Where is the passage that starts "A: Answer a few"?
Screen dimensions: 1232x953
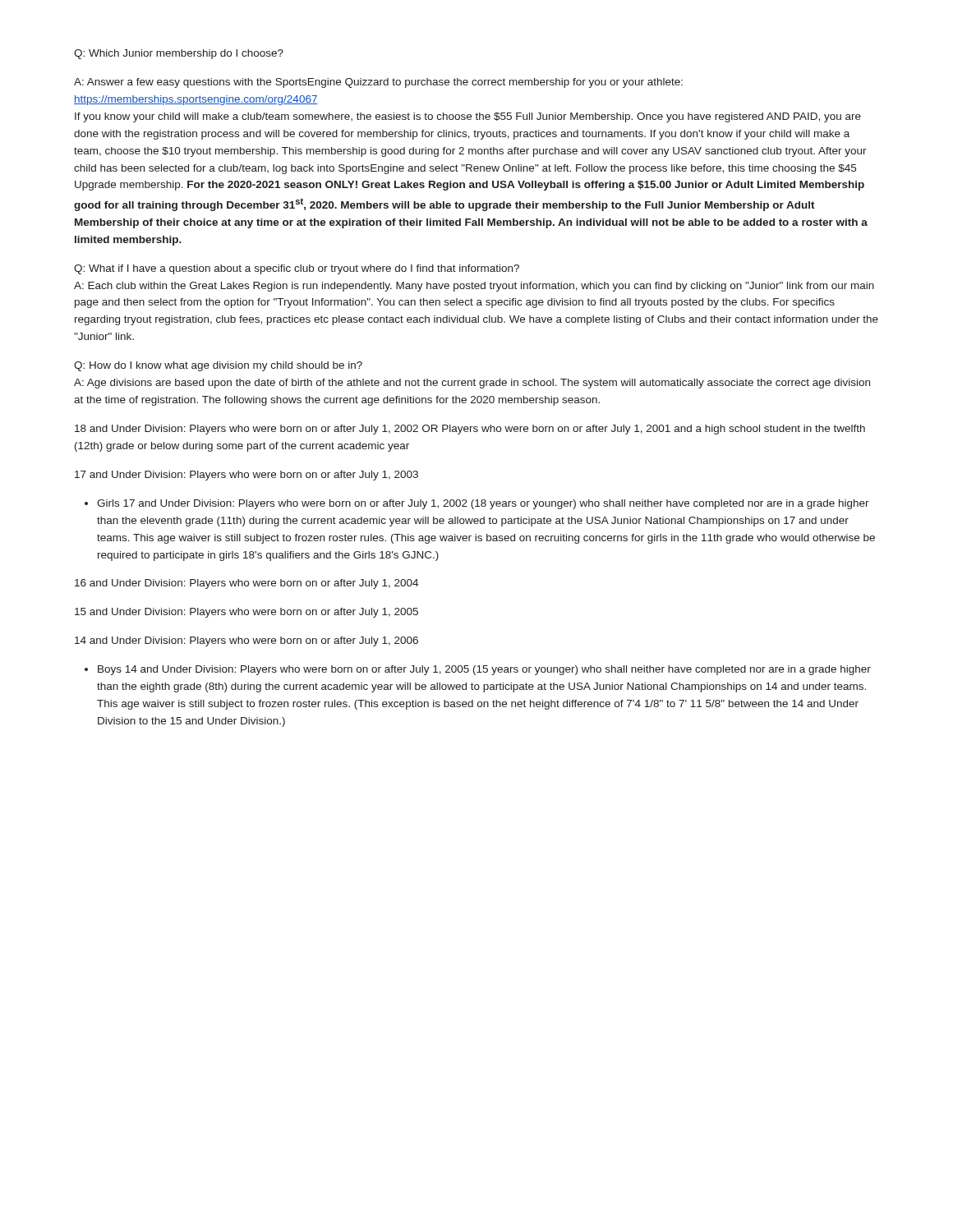point(471,160)
